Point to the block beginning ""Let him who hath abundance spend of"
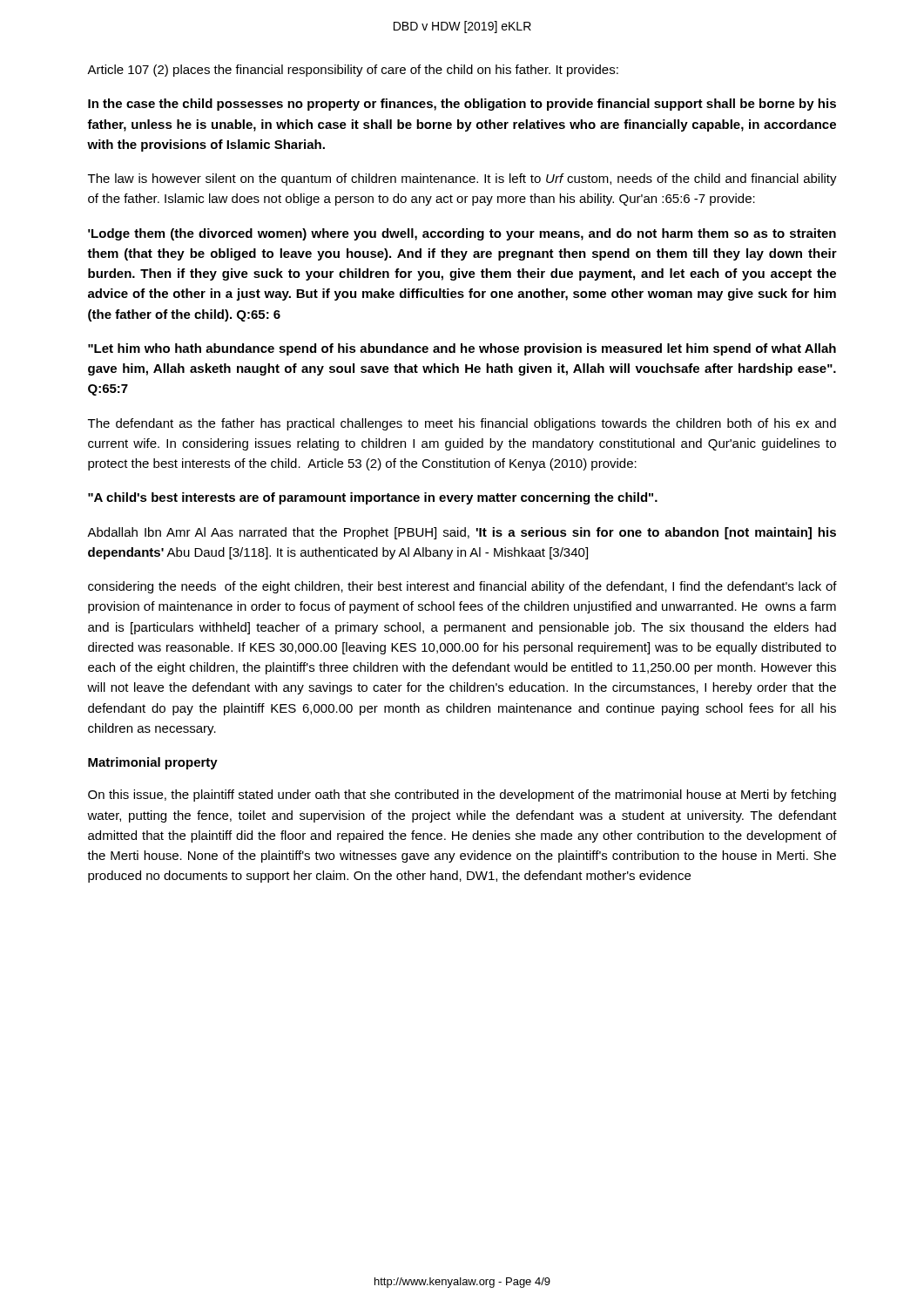The image size is (924, 1307). 462,368
